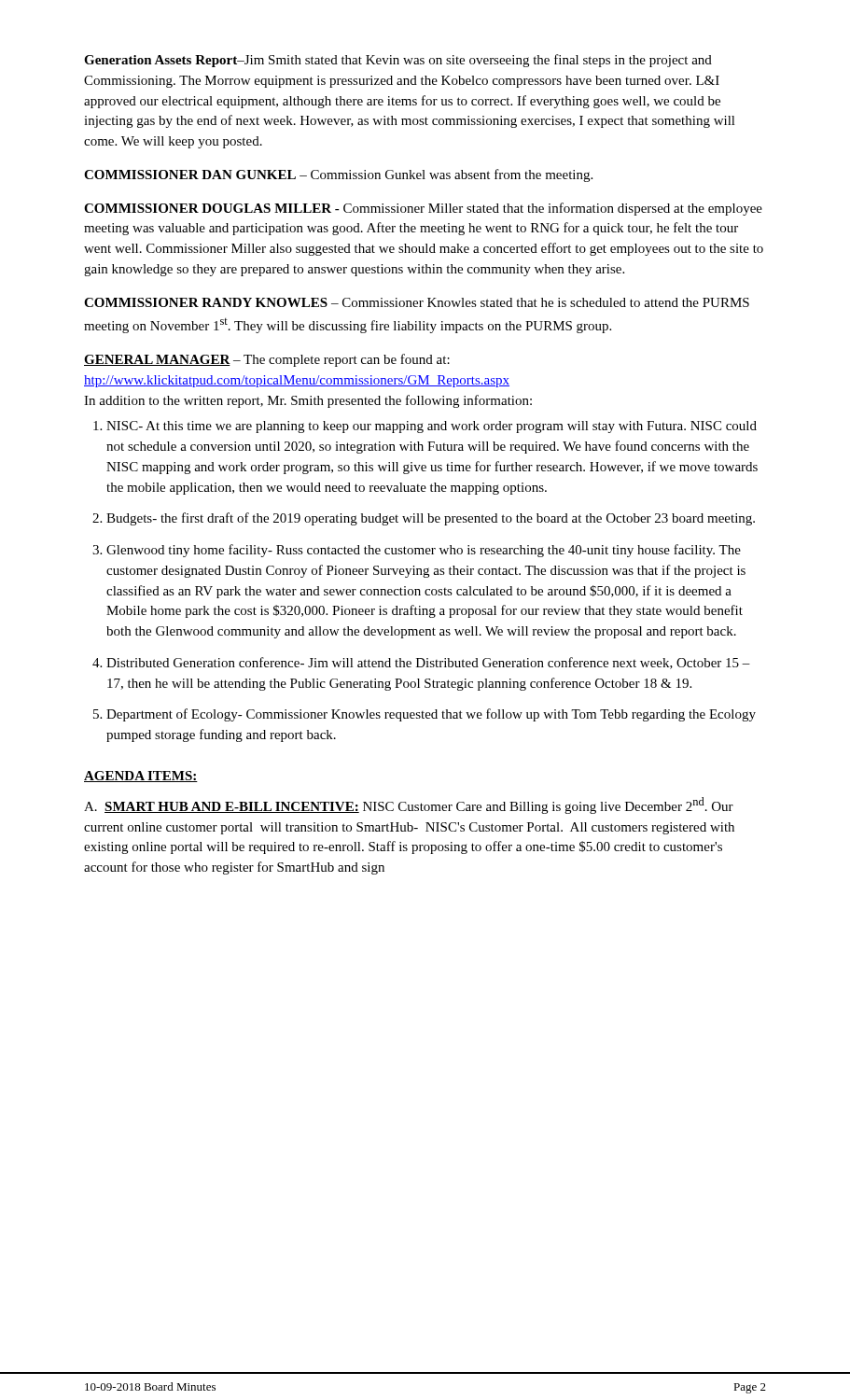Select the element starting "AGENDA ITEMS:"
The width and height of the screenshot is (850, 1400).
point(141,775)
